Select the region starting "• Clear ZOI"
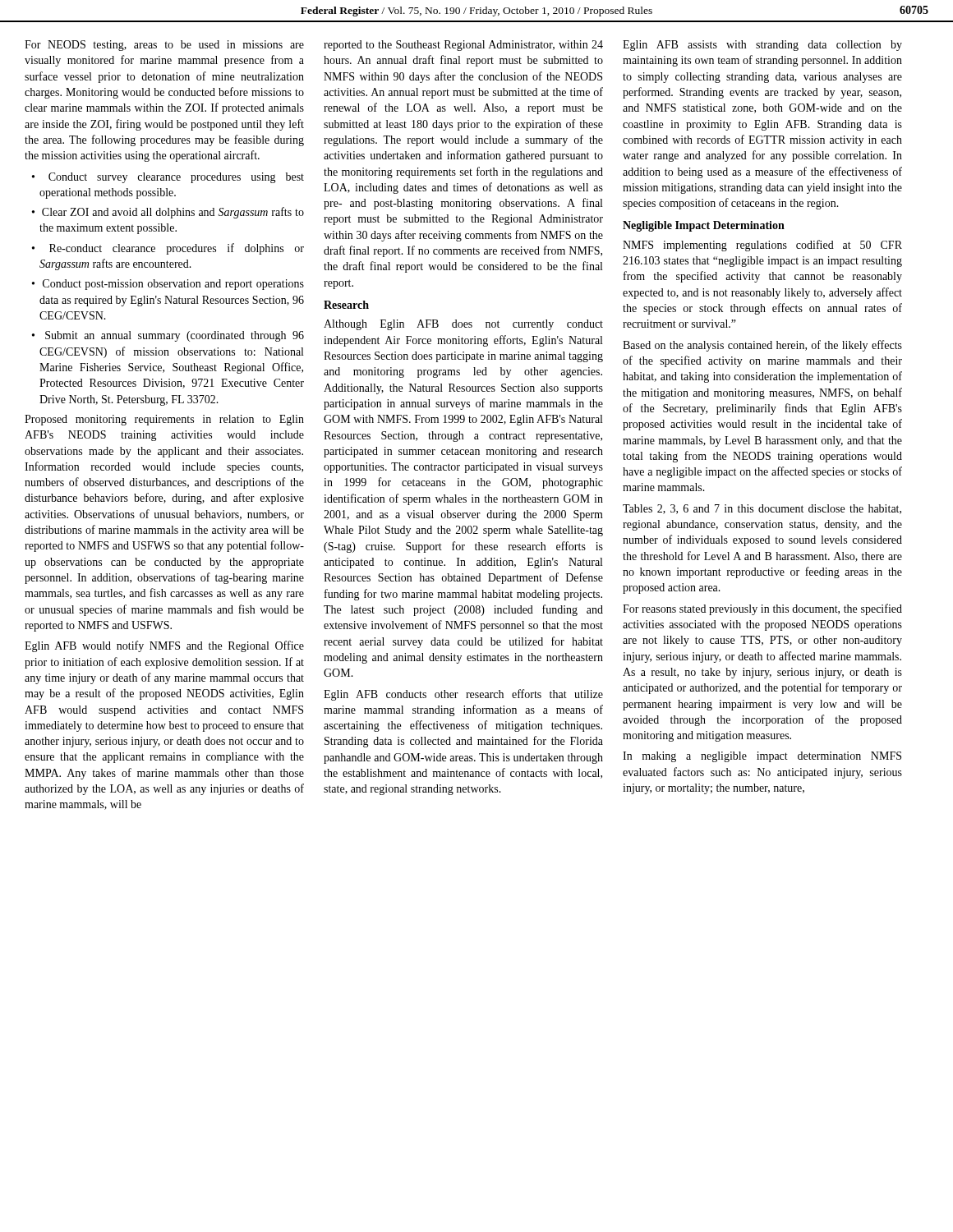This screenshot has width=953, height=1232. coord(164,220)
